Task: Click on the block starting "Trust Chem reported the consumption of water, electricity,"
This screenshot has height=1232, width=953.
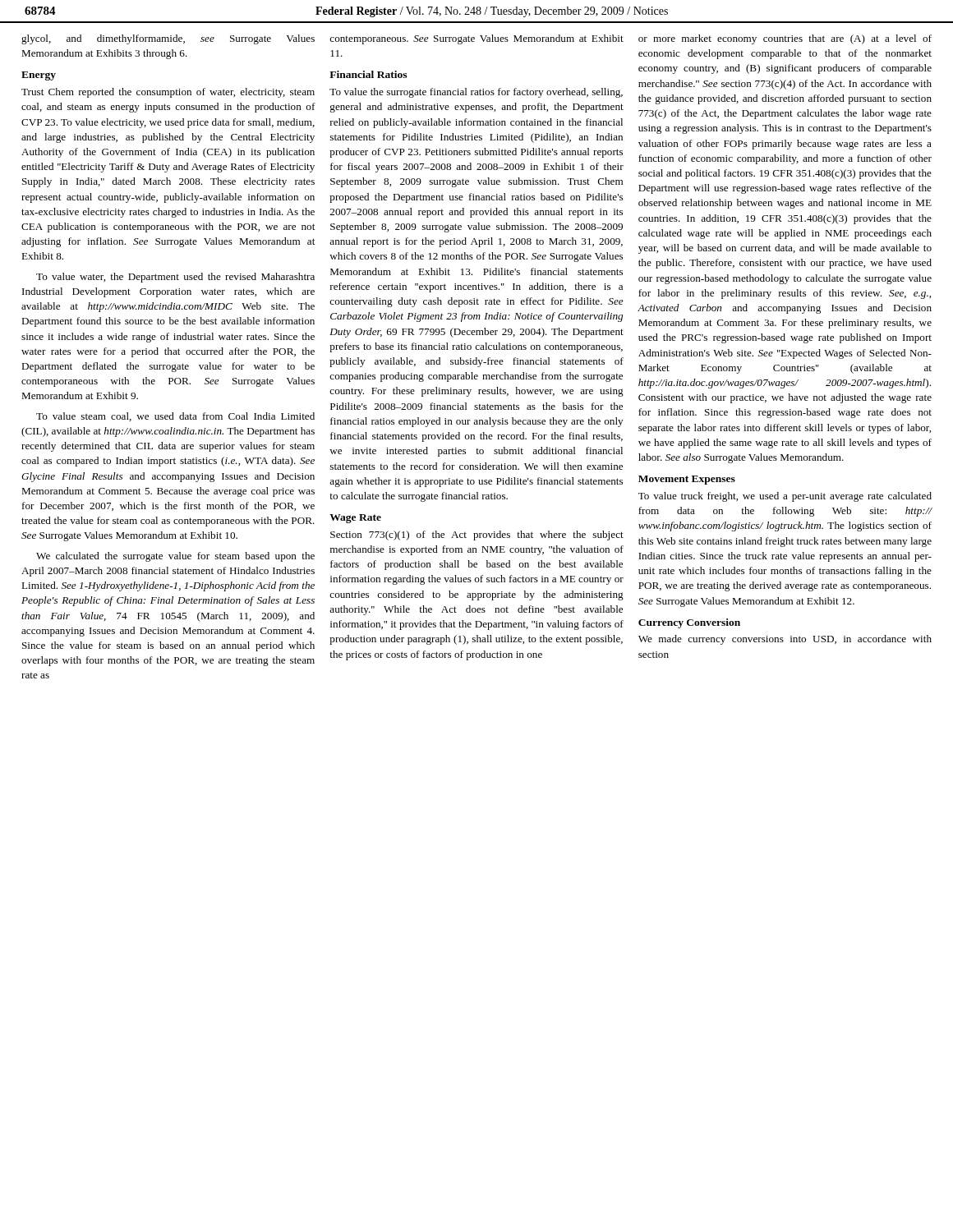Action: 168,384
